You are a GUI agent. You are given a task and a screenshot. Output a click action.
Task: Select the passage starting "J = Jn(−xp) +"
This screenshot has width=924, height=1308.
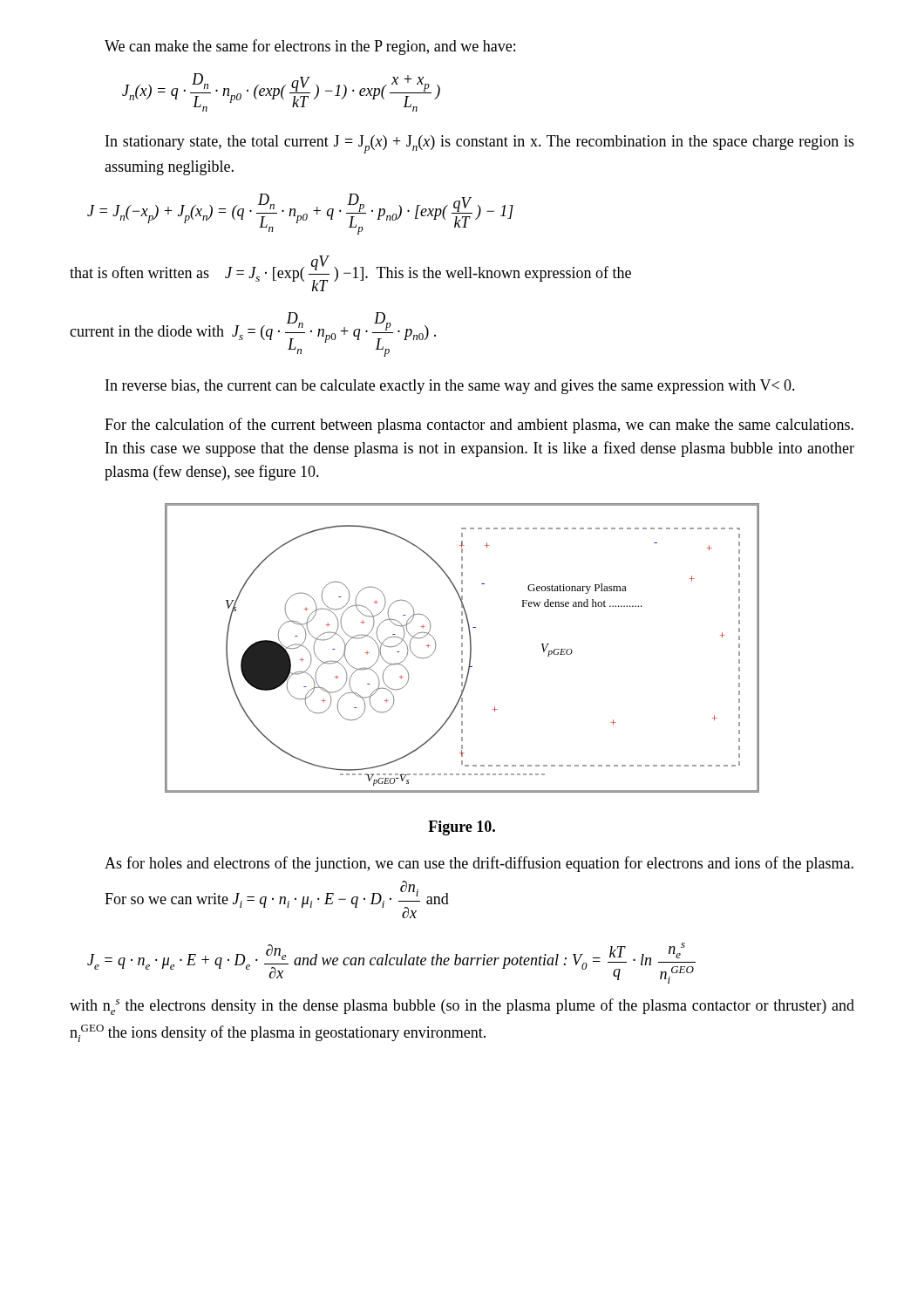(300, 213)
